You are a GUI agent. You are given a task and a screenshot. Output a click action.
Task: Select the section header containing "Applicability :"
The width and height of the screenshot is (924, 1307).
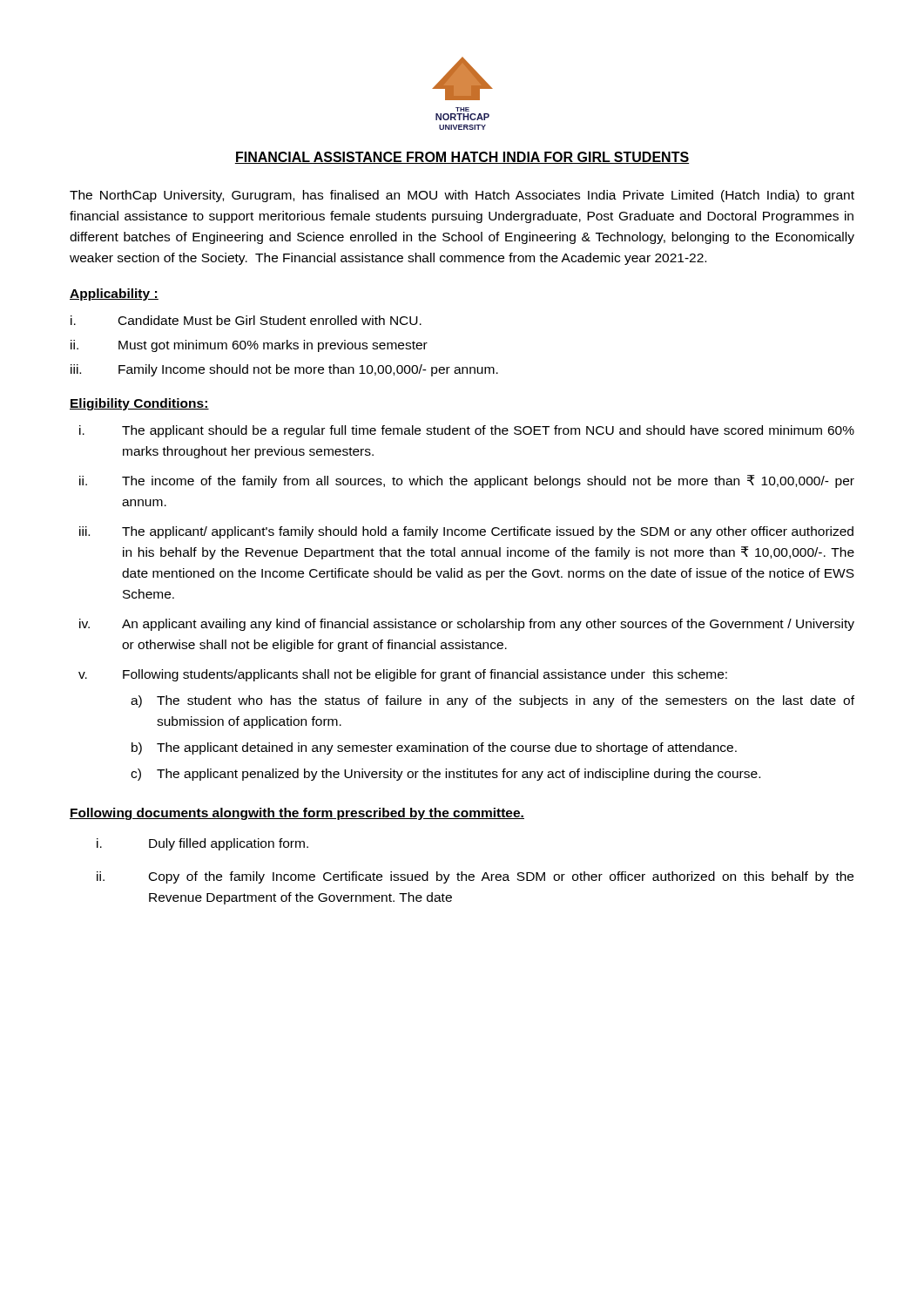pos(114,293)
